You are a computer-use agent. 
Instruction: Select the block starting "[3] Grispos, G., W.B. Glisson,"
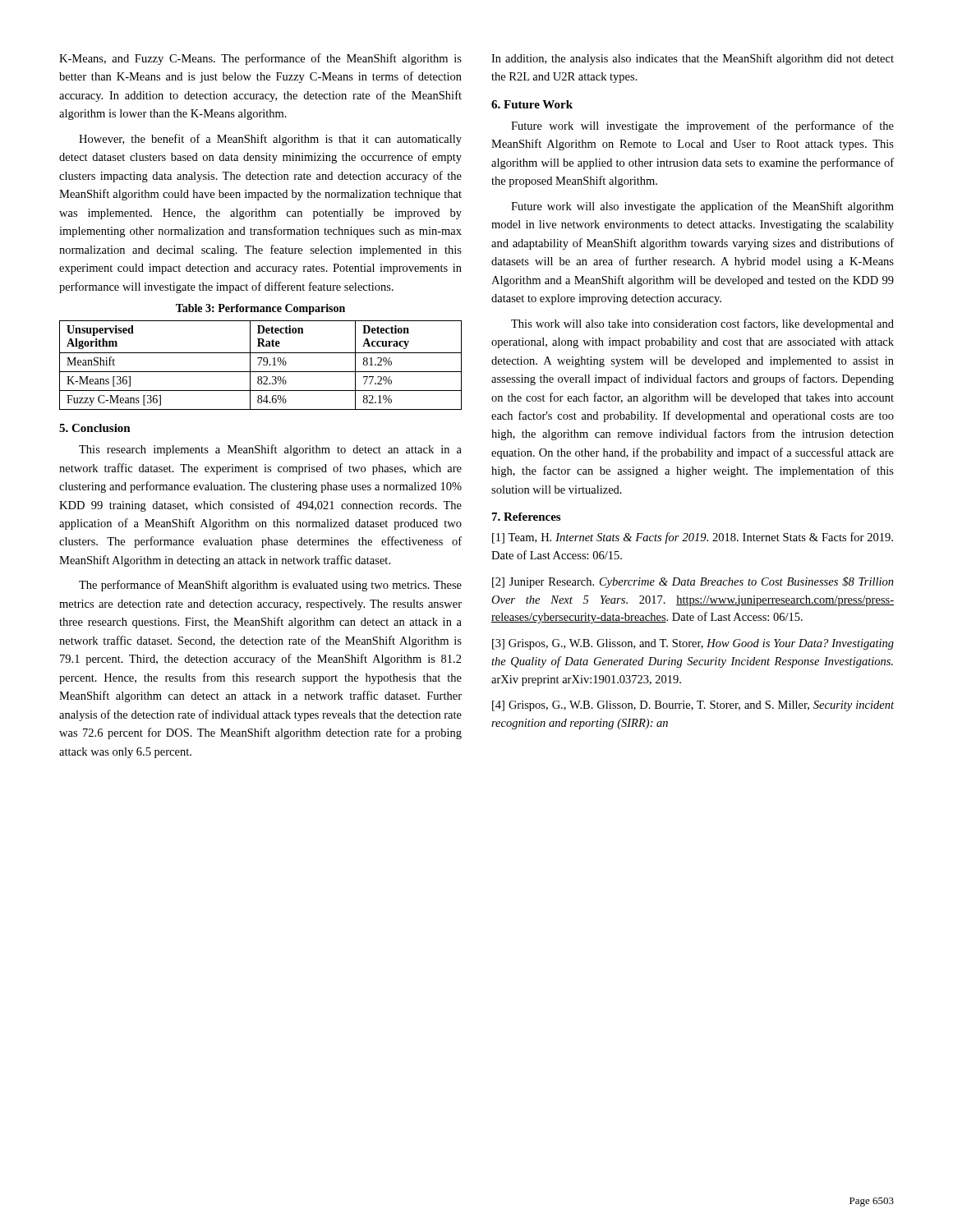click(x=693, y=661)
